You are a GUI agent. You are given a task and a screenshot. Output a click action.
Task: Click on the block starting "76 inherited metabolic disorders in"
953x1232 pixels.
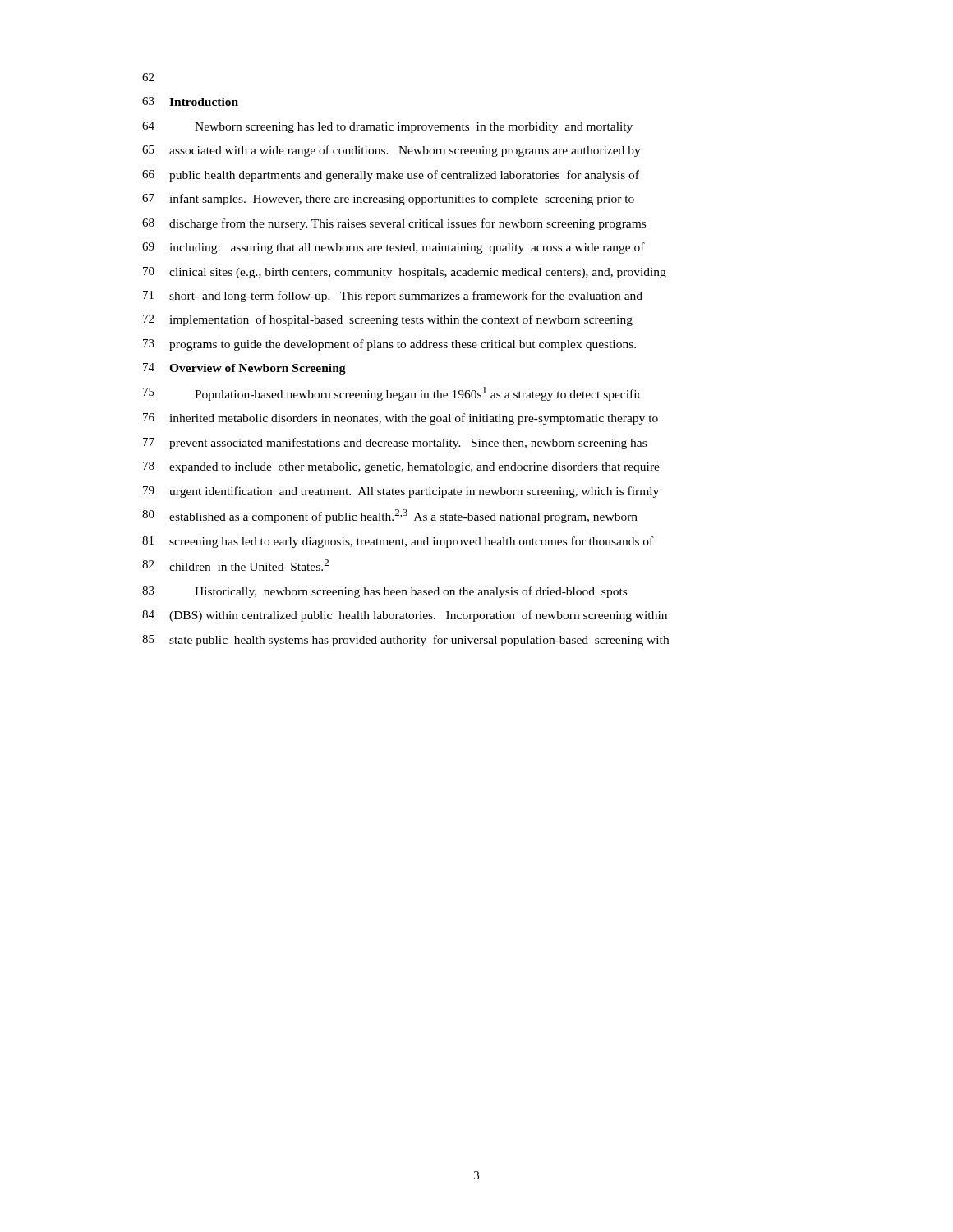coord(476,418)
